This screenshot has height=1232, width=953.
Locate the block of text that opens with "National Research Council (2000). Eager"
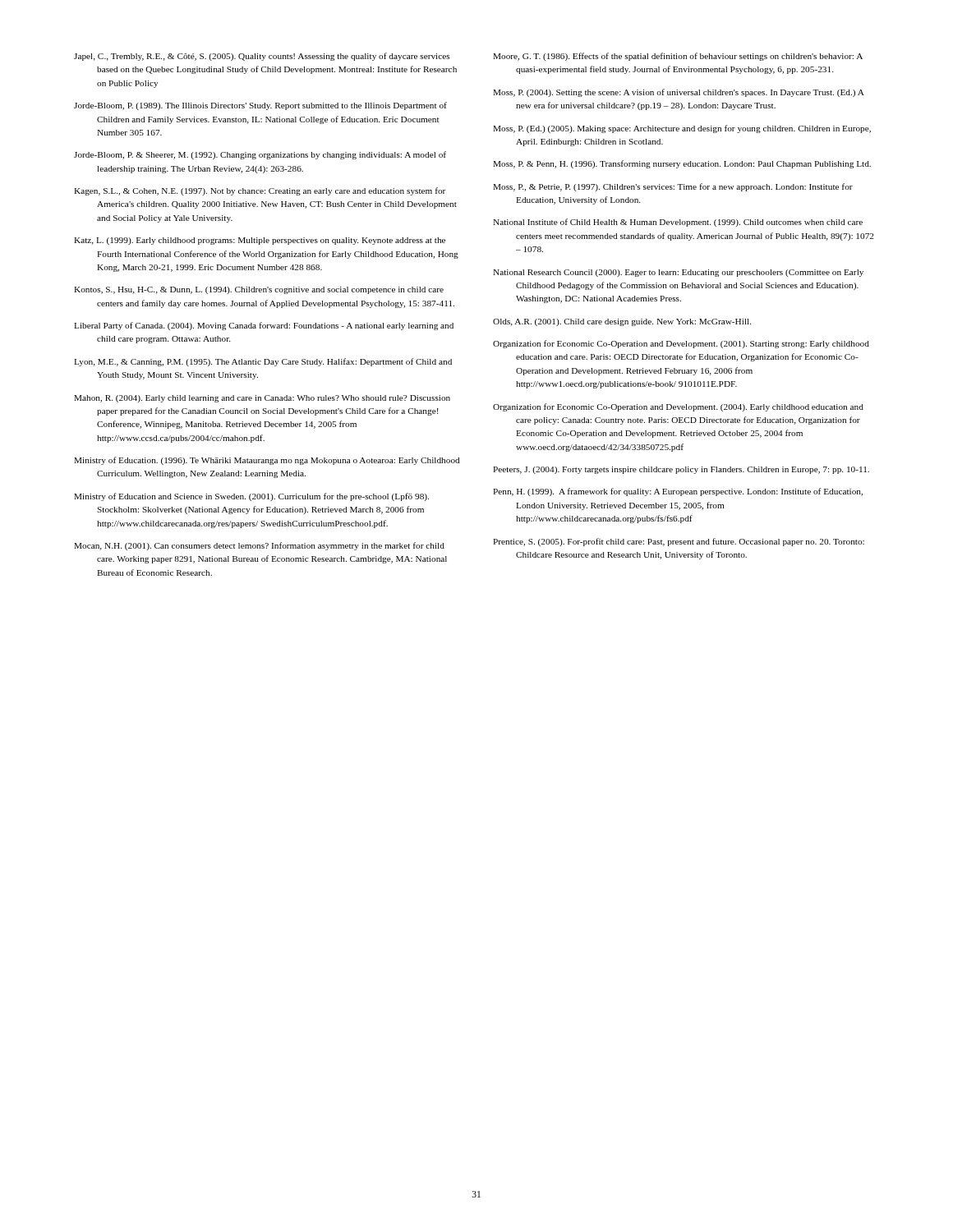pyautogui.click(x=678, y=285)
